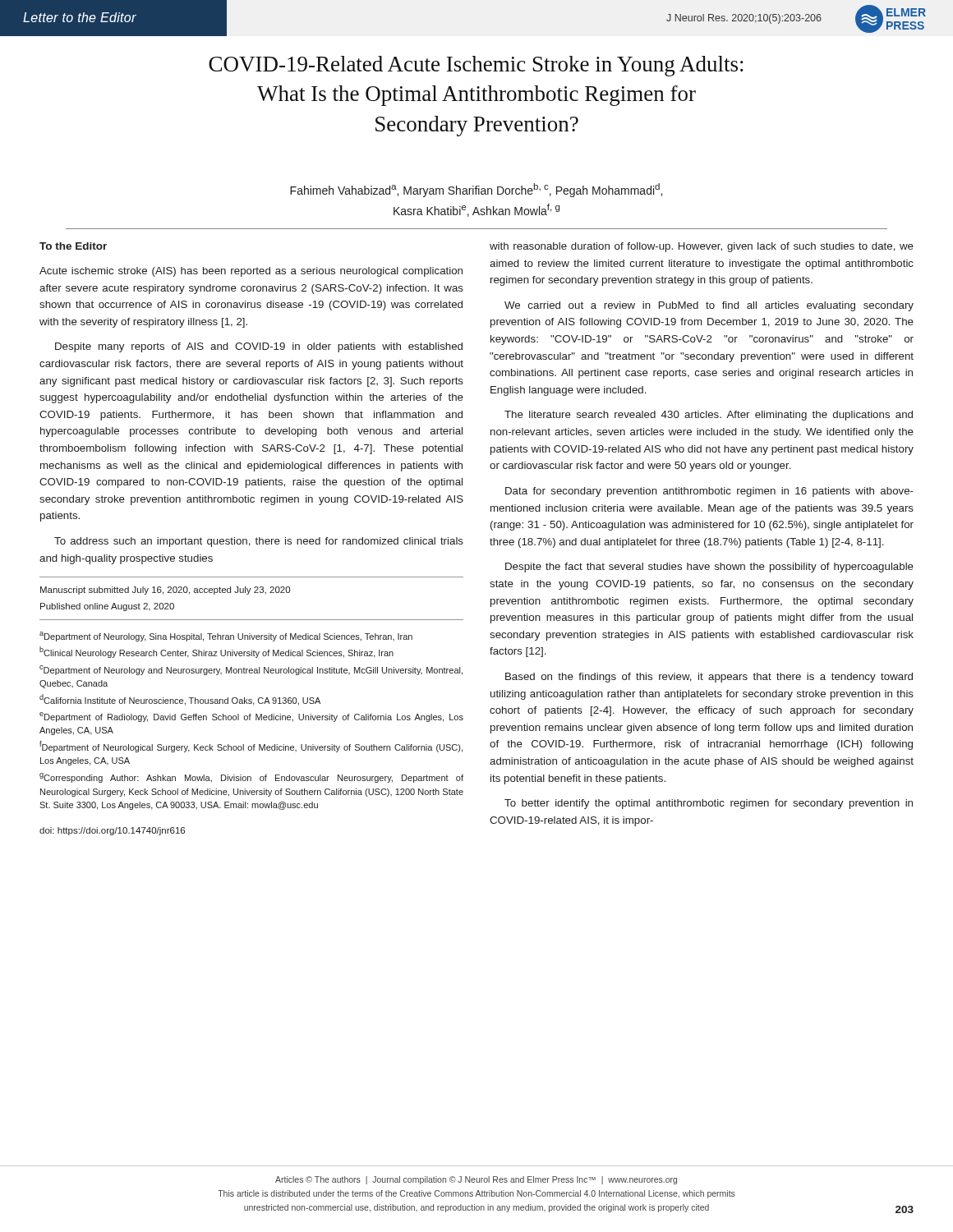This screenshot has width=953, height=1232.
Task: Navigate to the block starting "Acute ischemic stroke (AIS) has"
Action: (x=251, y=415)
